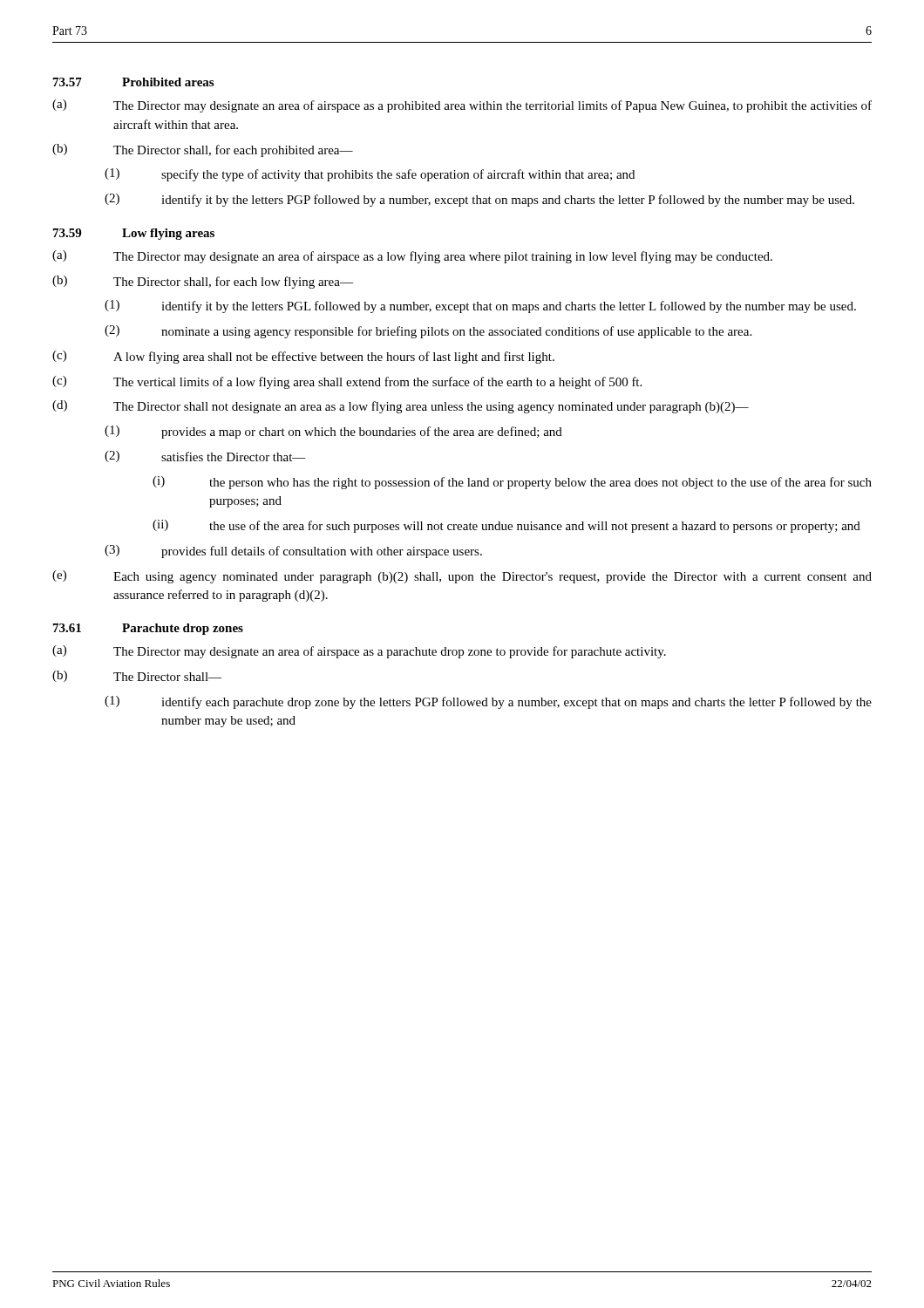Click on the list item that reads "(2) satisfies the Director that—"

(205, 456)
